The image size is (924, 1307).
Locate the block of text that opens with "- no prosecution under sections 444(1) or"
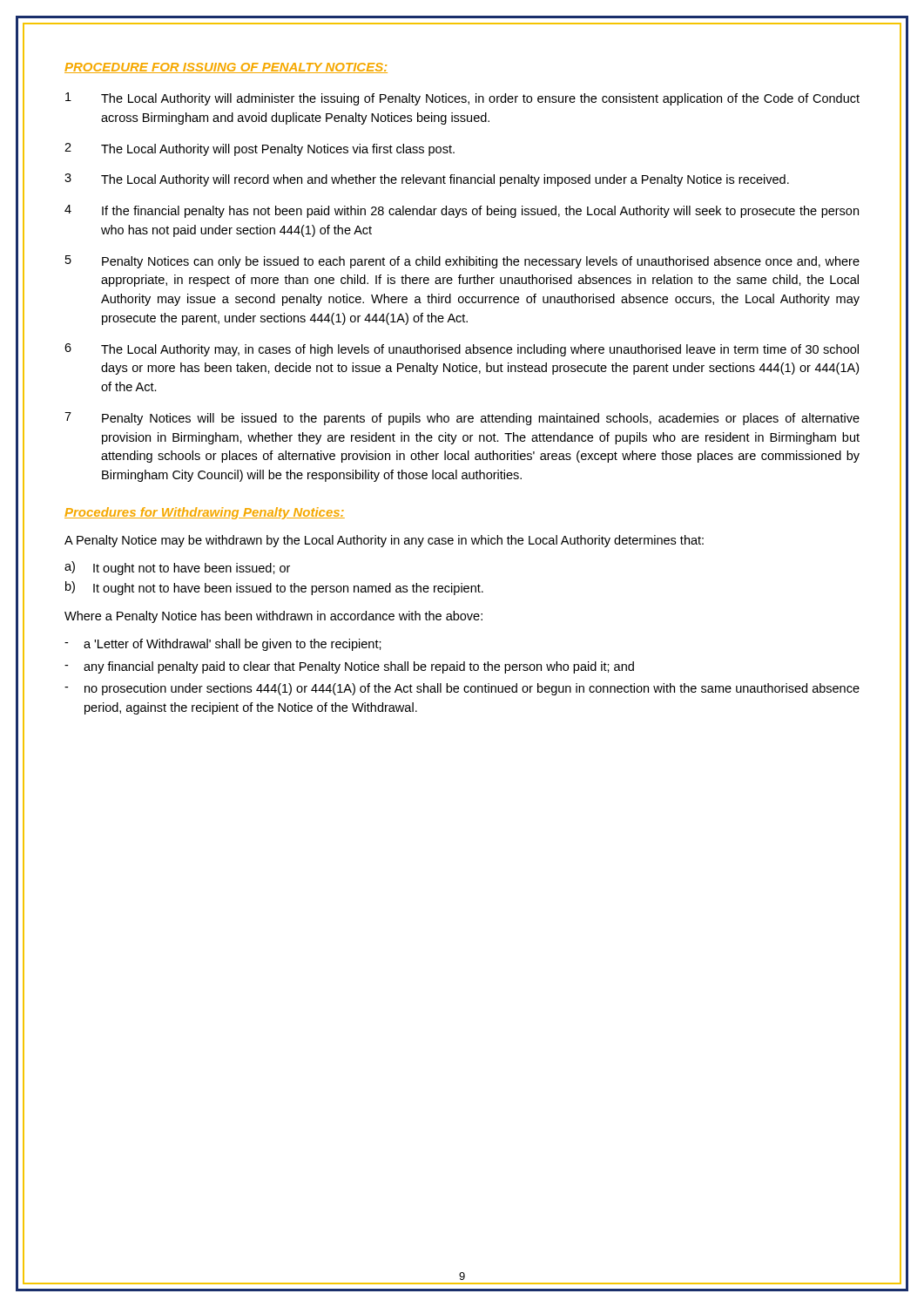click(462, 699)
